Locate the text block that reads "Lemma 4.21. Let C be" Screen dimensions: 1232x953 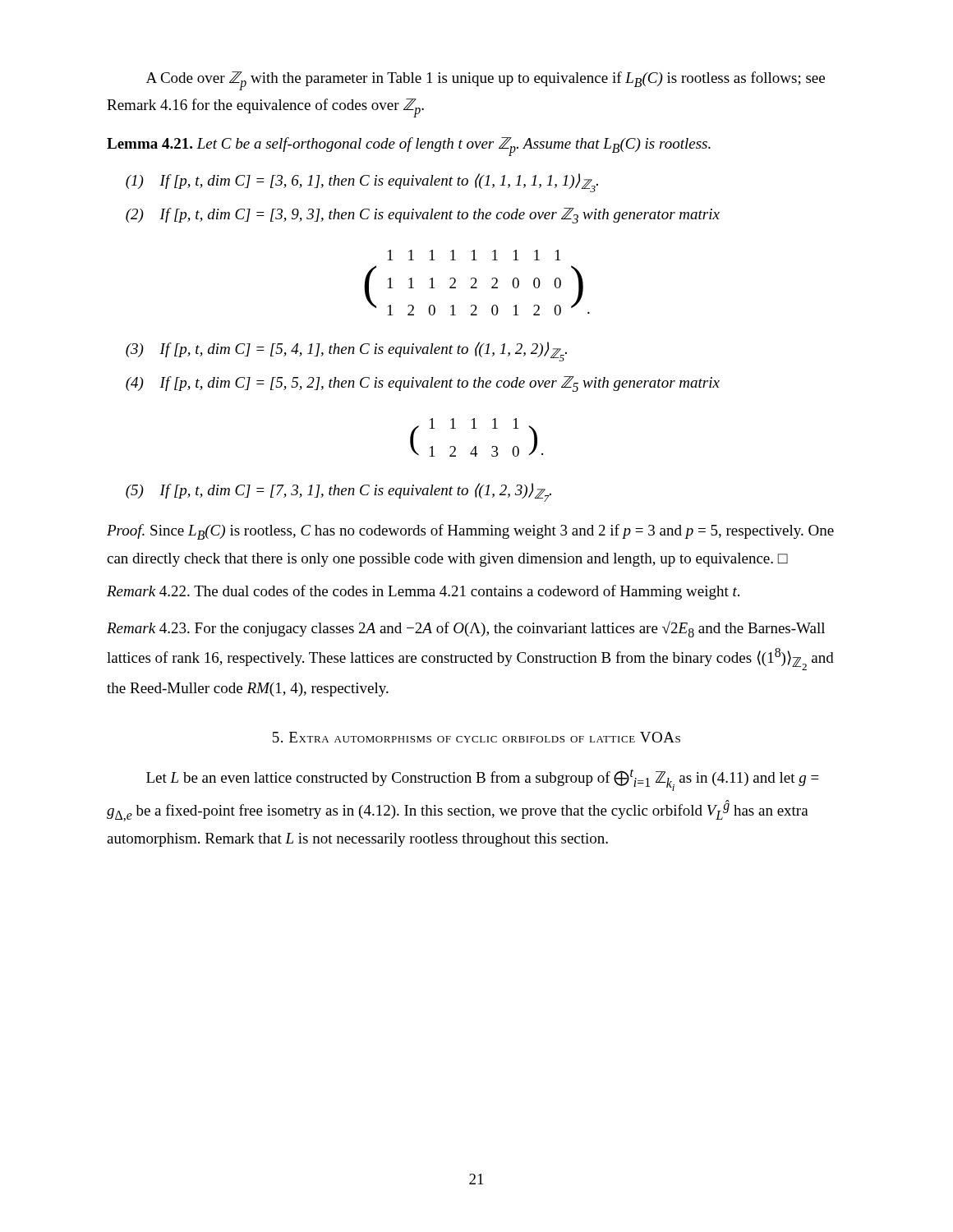coord(476,145)
